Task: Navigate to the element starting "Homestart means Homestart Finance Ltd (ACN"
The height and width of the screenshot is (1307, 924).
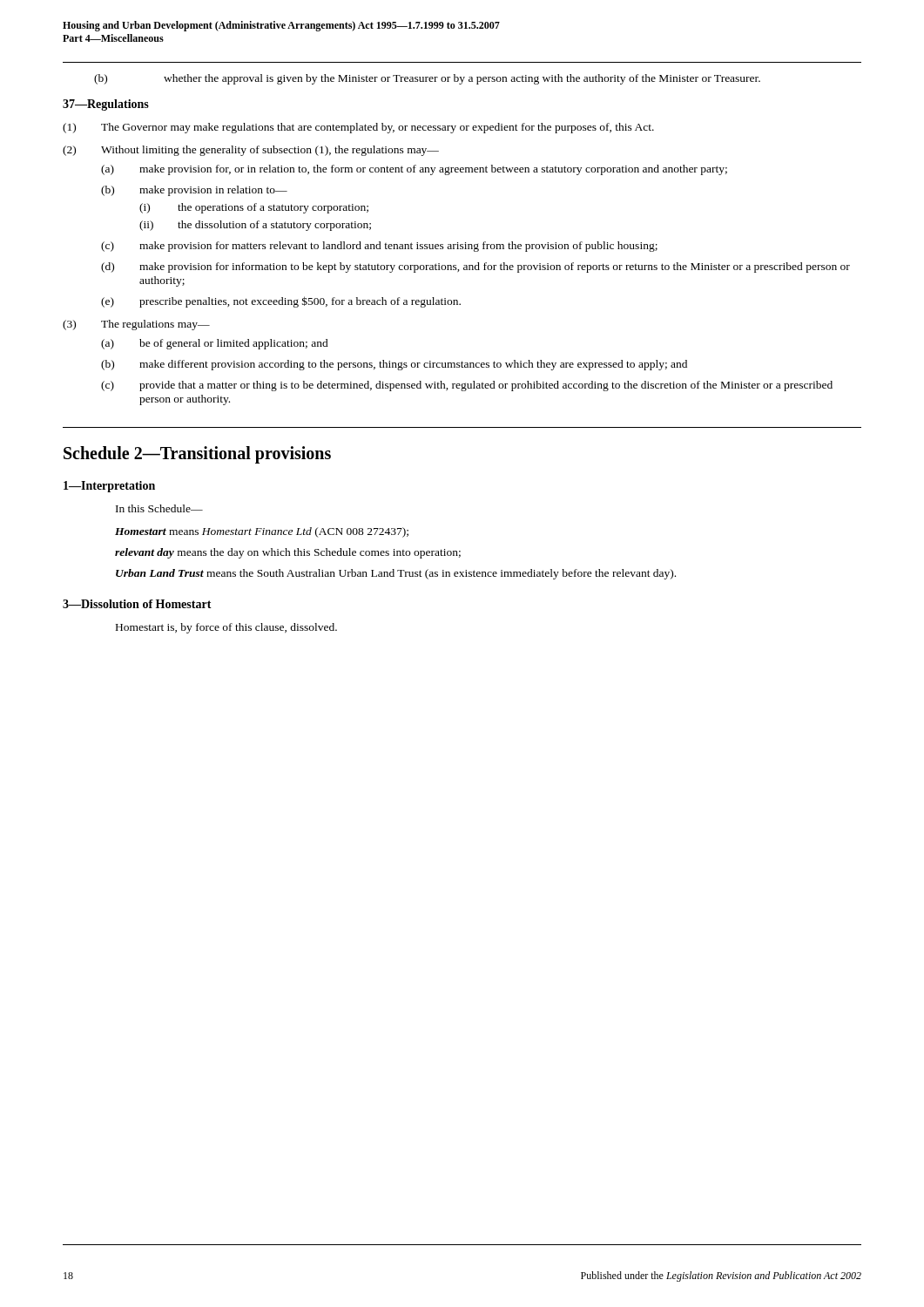Action: click(262, 531)
